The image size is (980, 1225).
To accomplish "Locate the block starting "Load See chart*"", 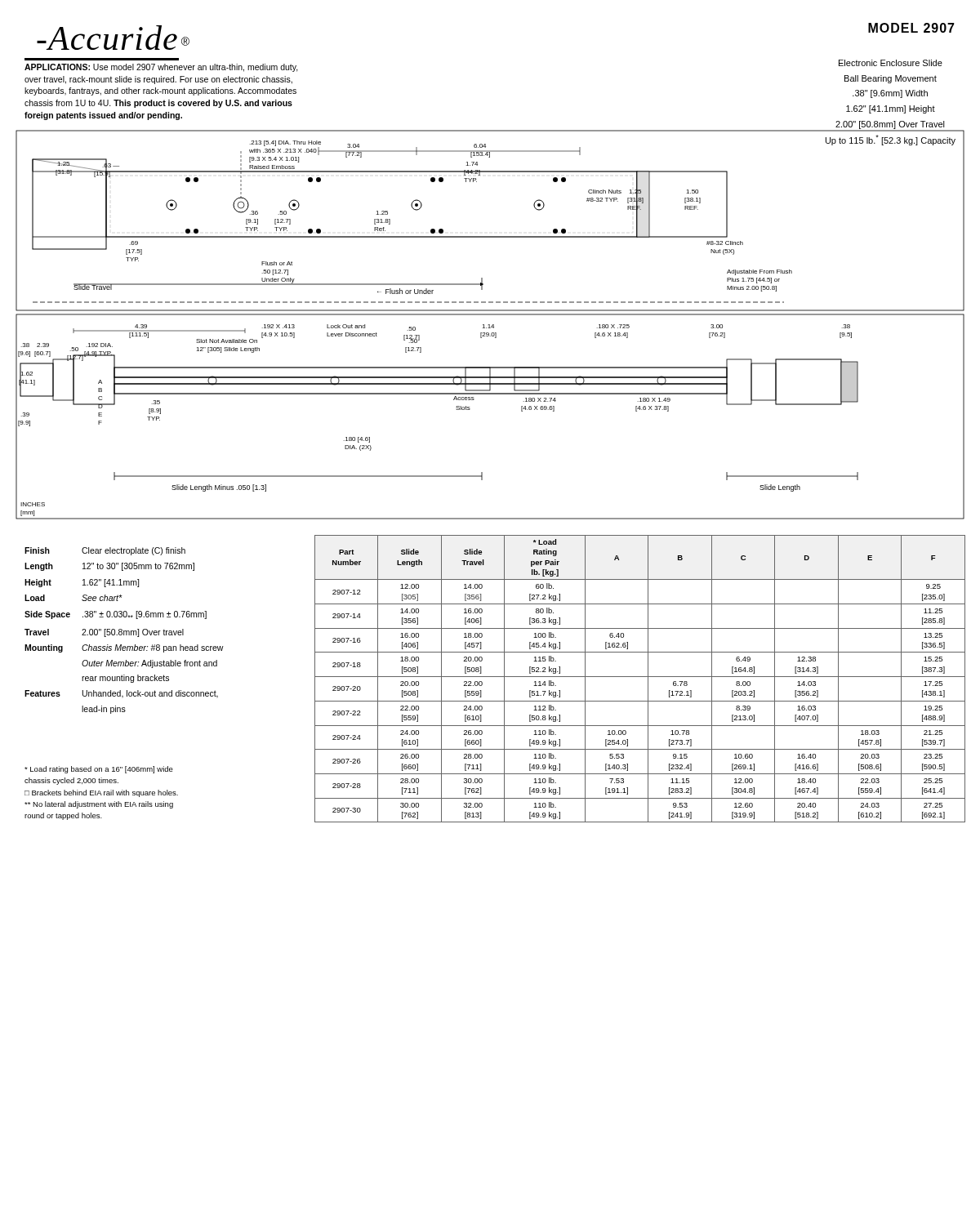I will 73,598.
